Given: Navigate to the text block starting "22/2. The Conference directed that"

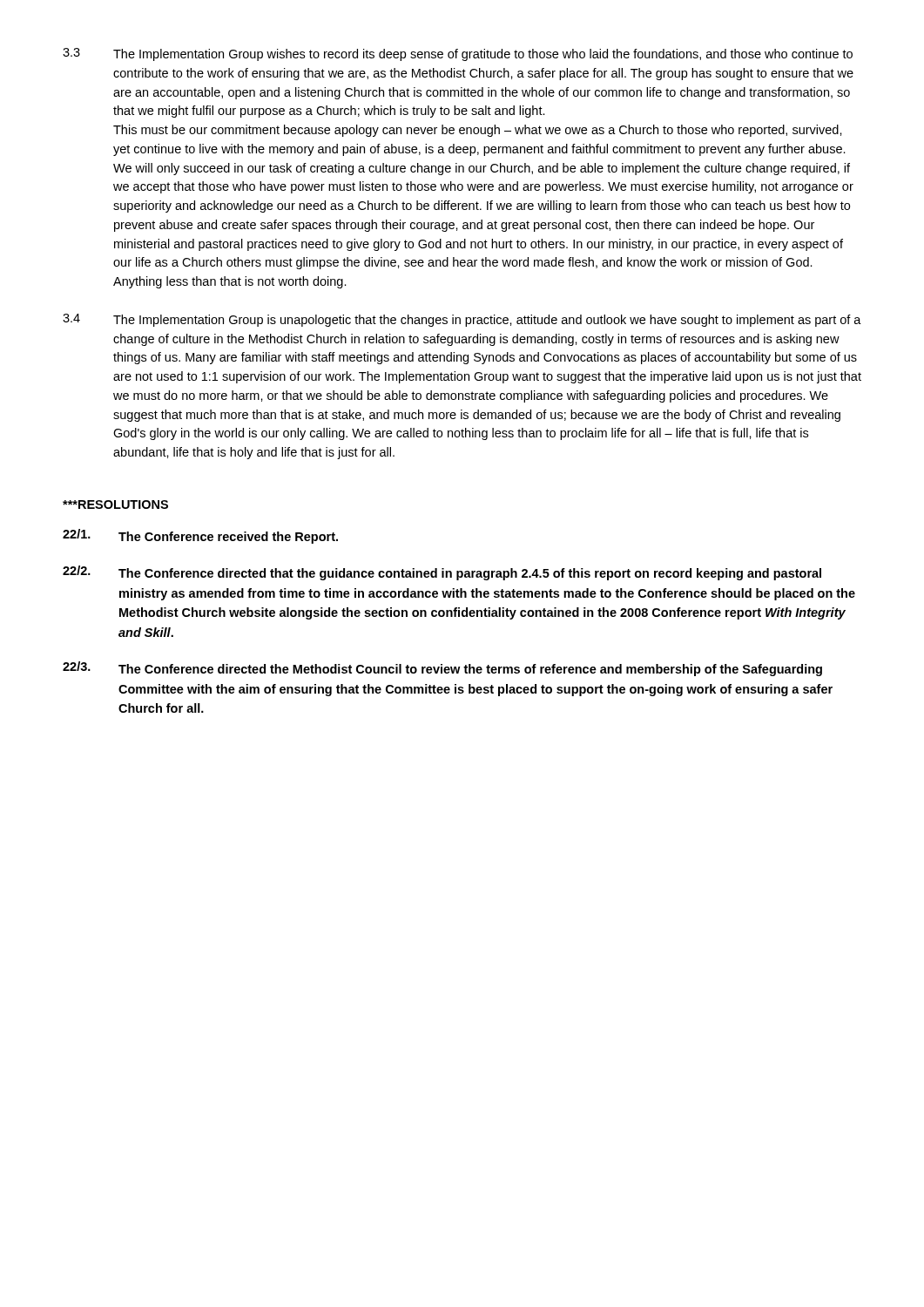Looking at the screenshot, I should (x=462, y=603).
